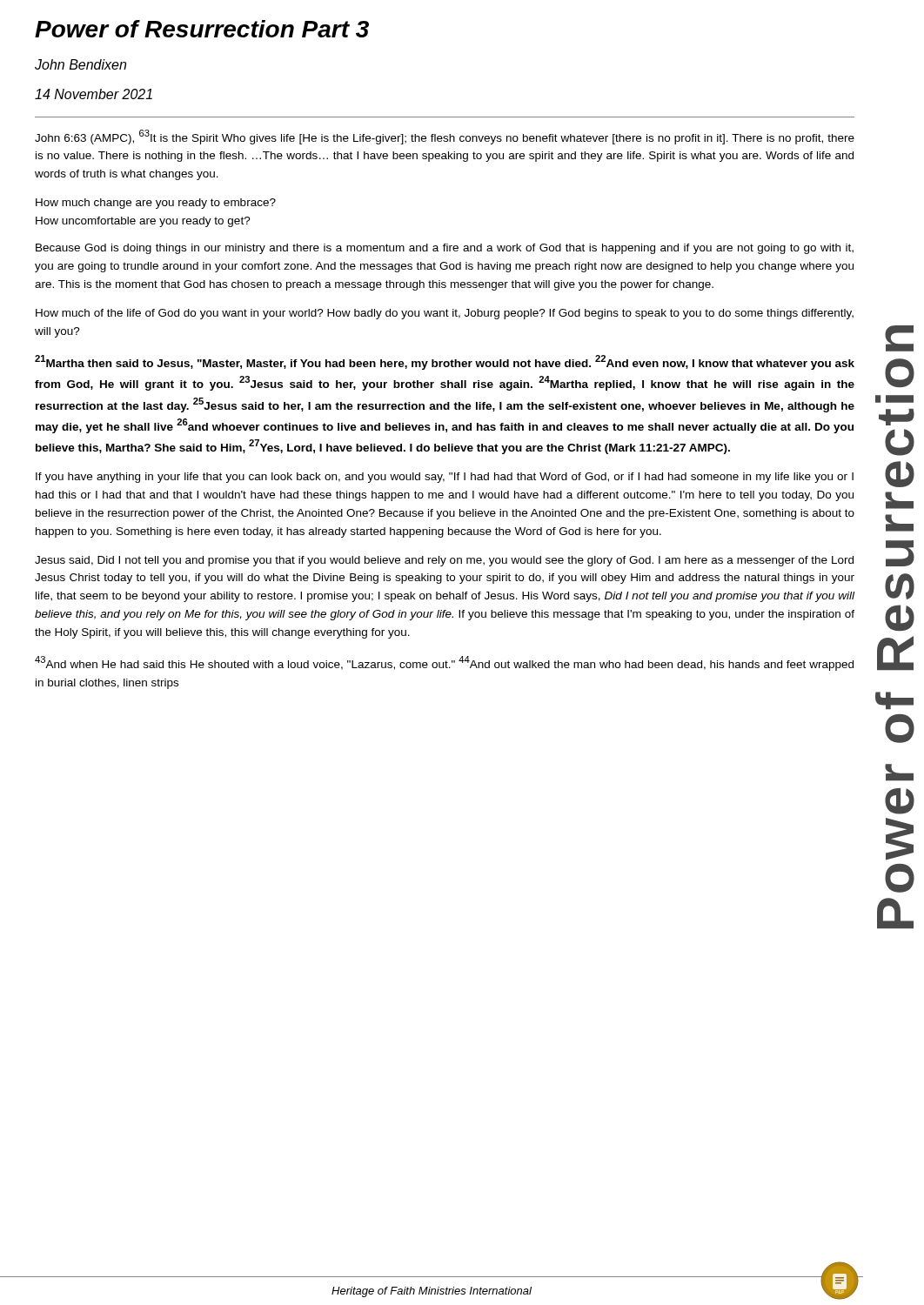The height and width of the screenshot is (1305, 924).
Task: Find the list item that reads "How uncomfortable are you ready to get?"
Action: (x=143, y=221)
